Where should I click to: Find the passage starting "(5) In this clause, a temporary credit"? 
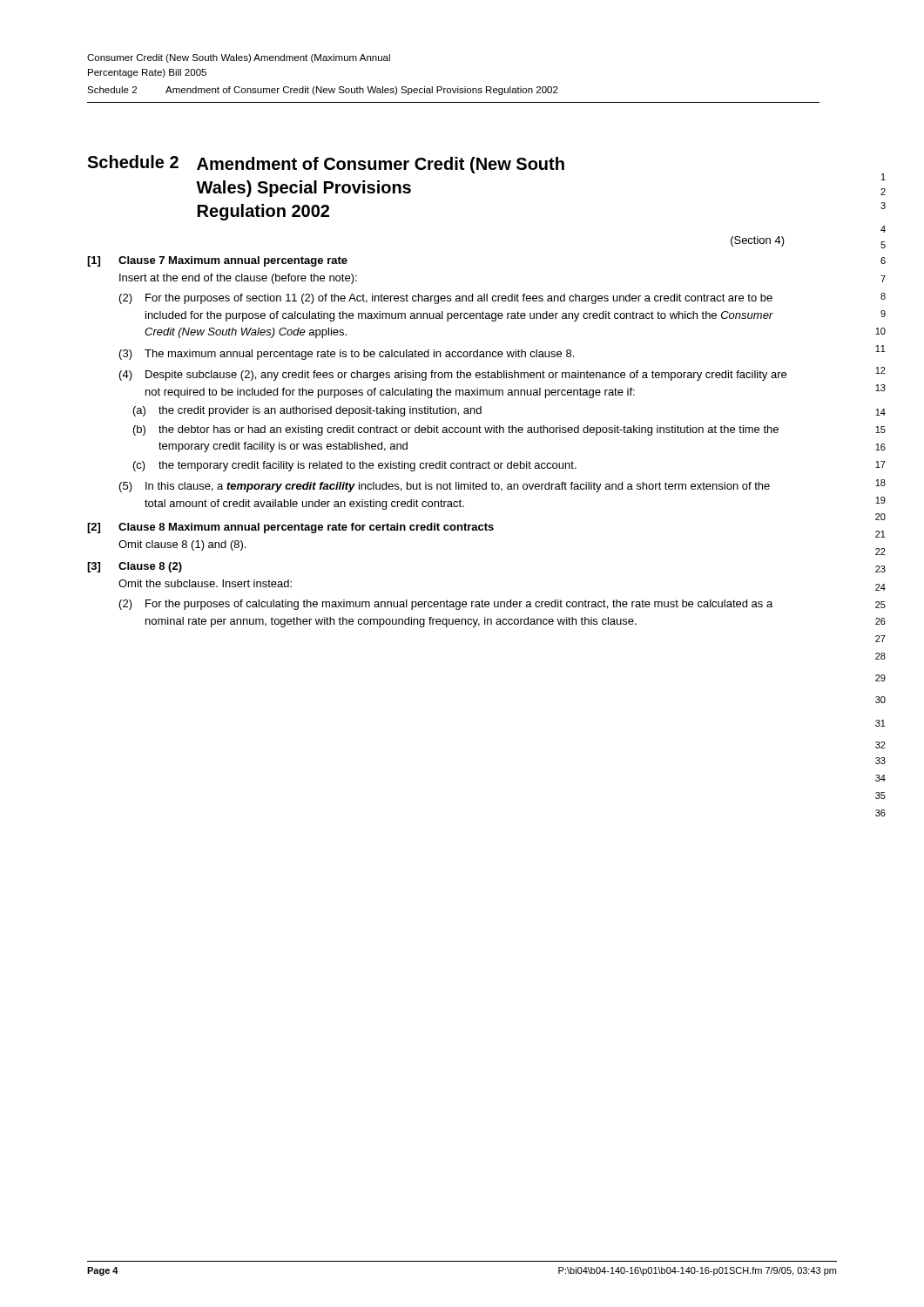[462, 494]
